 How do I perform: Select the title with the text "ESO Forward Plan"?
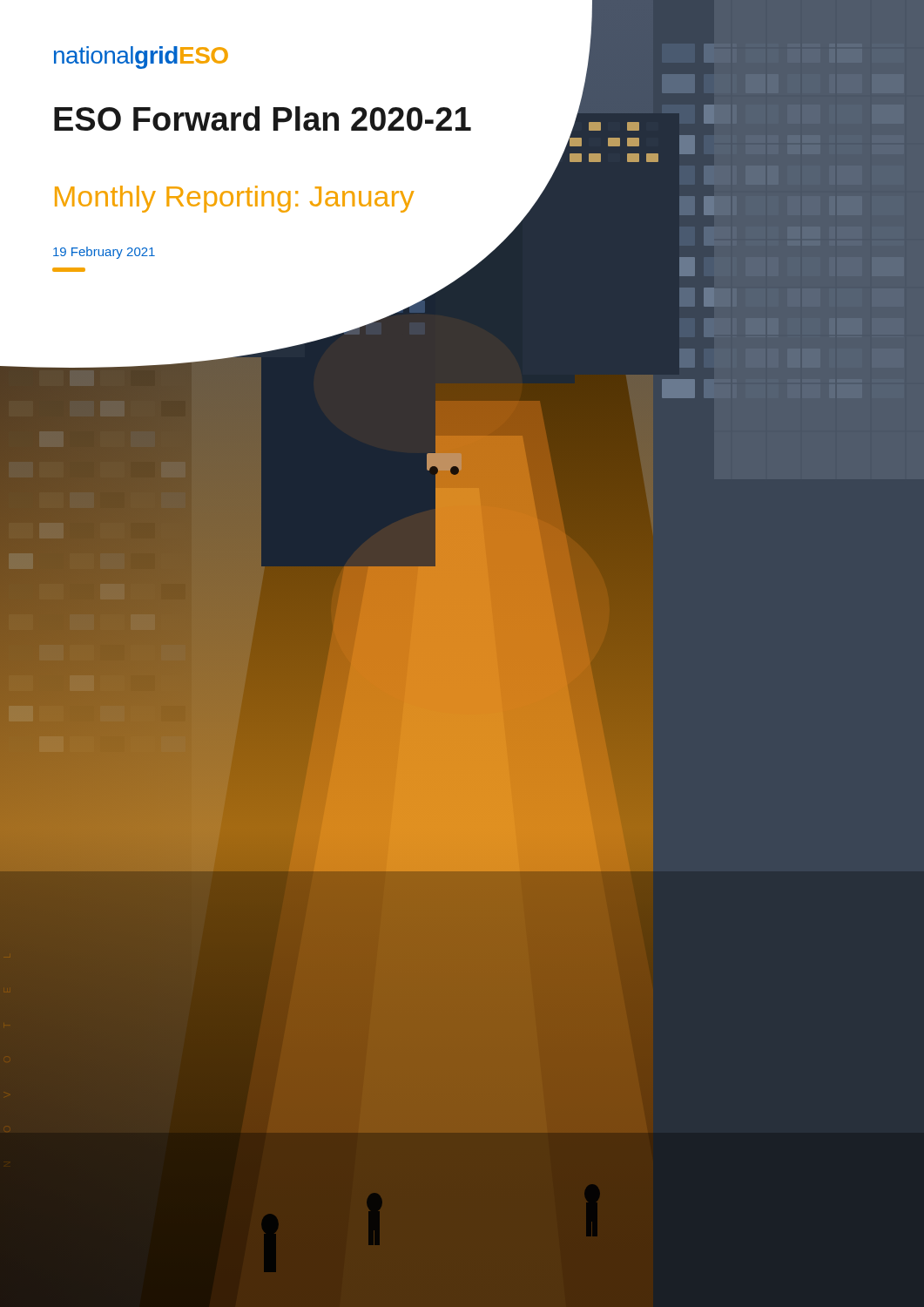[x=262, y=120]
